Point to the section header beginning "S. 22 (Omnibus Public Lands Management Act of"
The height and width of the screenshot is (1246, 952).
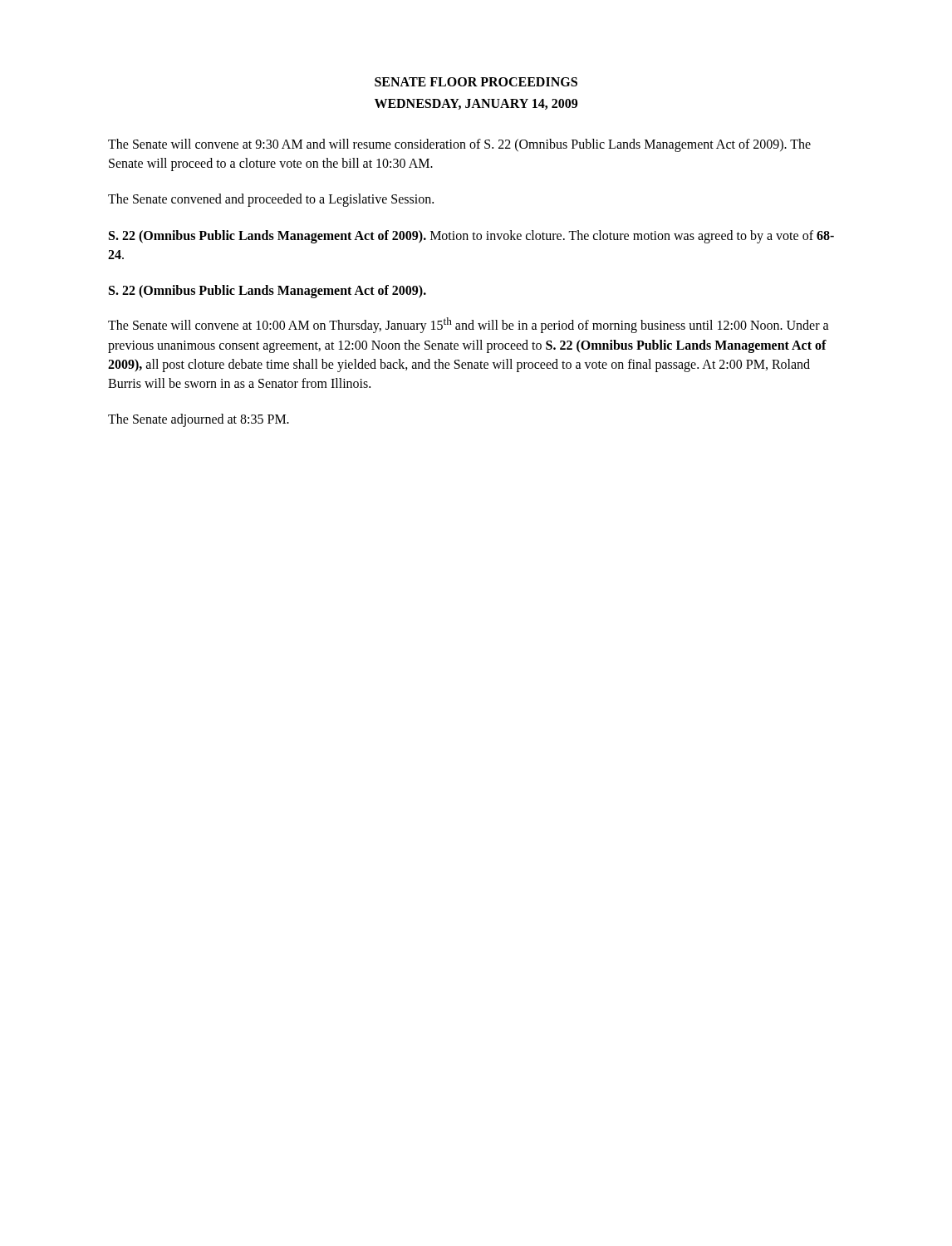267,290
